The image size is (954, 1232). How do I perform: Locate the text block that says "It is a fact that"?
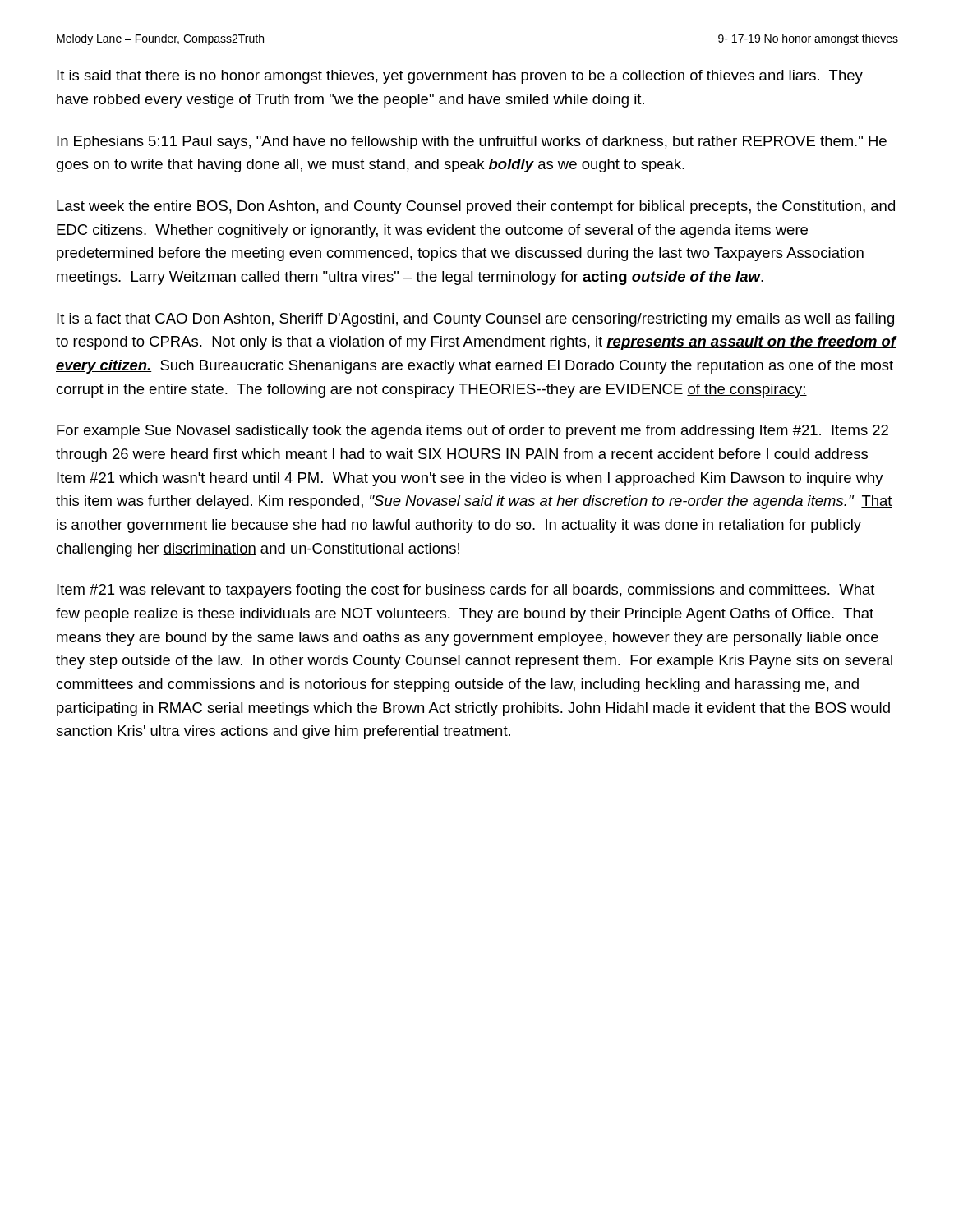[476, 353]
